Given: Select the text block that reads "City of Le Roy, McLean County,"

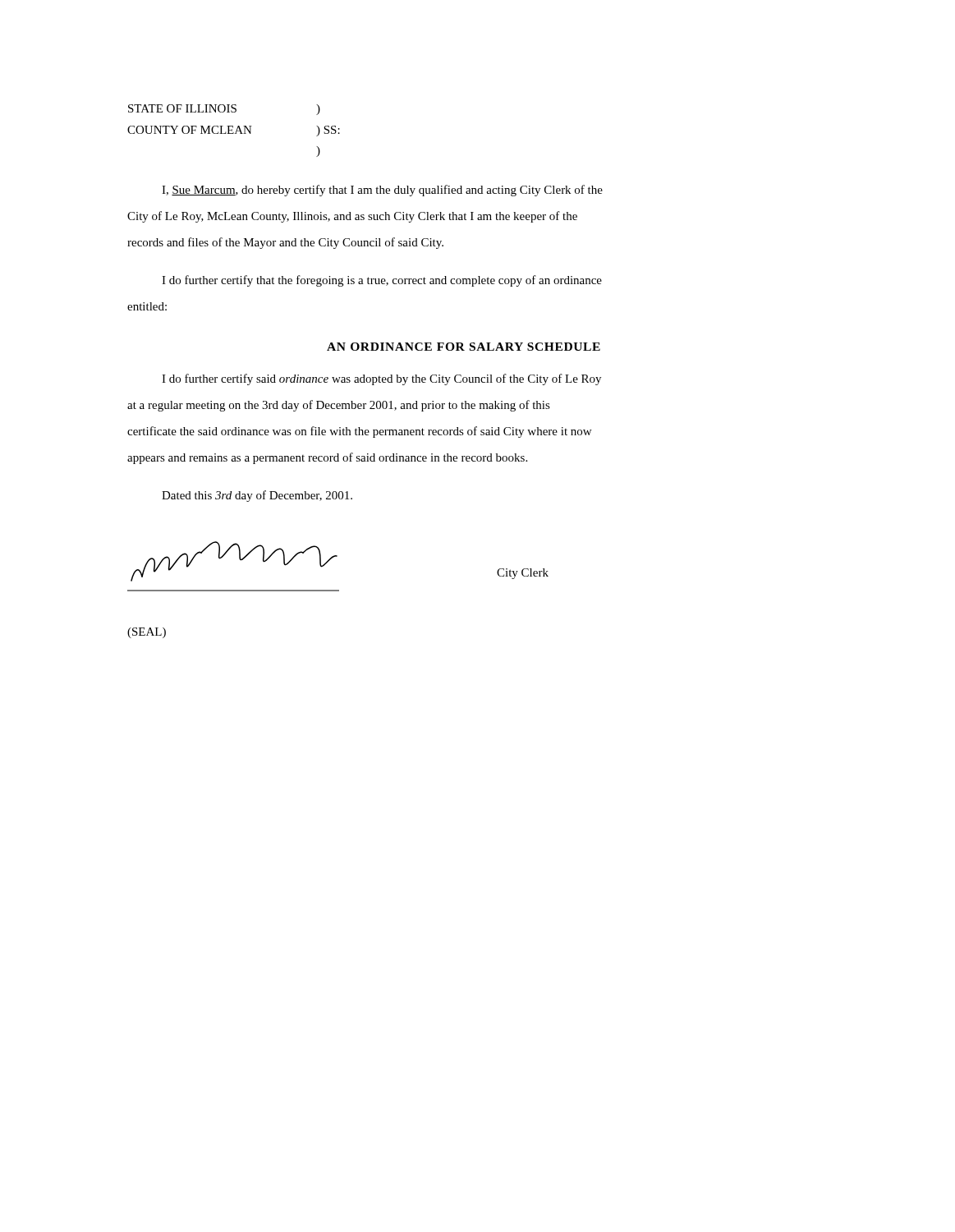Looking at the screenshot, I should tap(352, 216).
